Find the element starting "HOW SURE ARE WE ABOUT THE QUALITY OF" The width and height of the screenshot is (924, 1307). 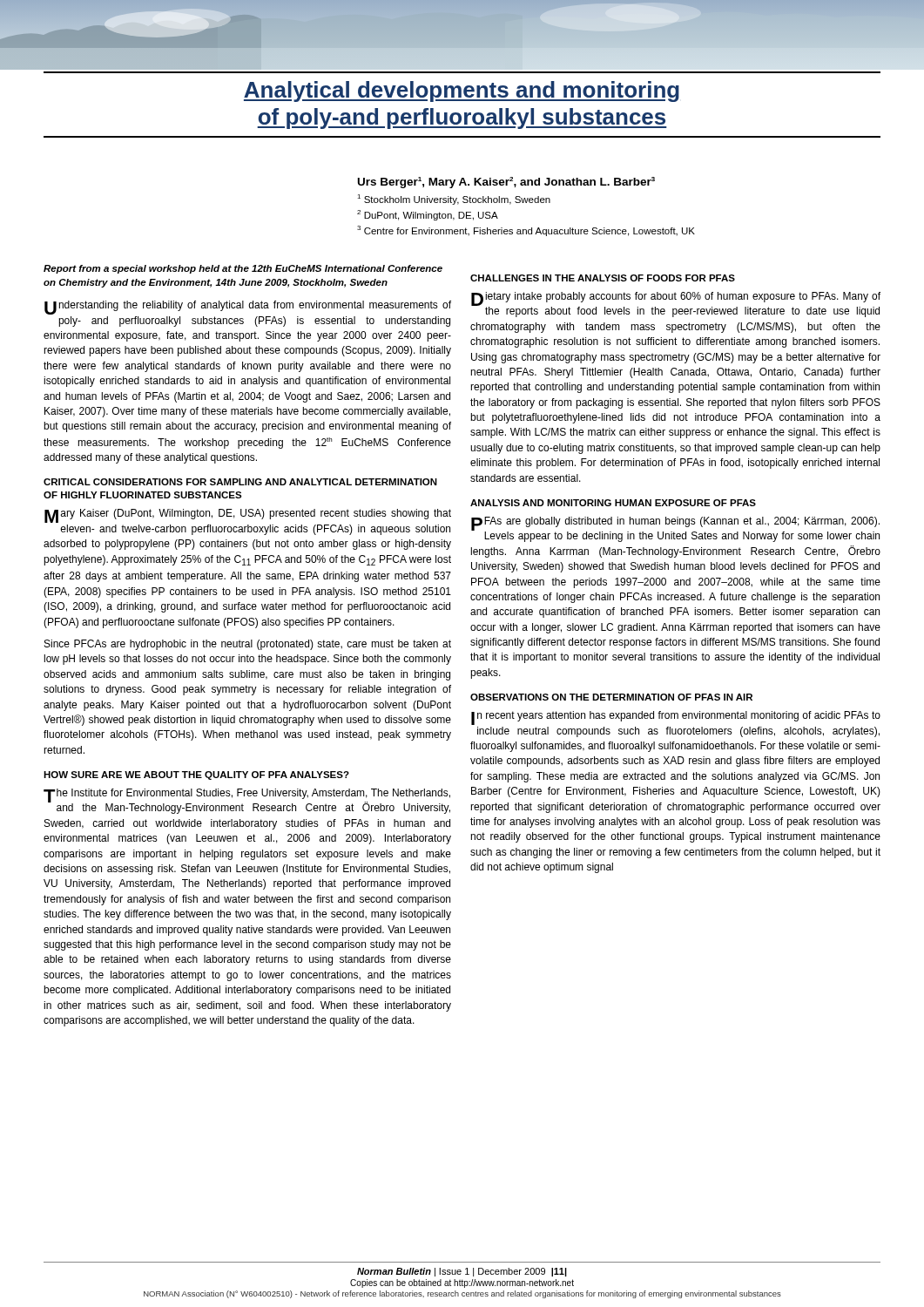click(196, 775)
